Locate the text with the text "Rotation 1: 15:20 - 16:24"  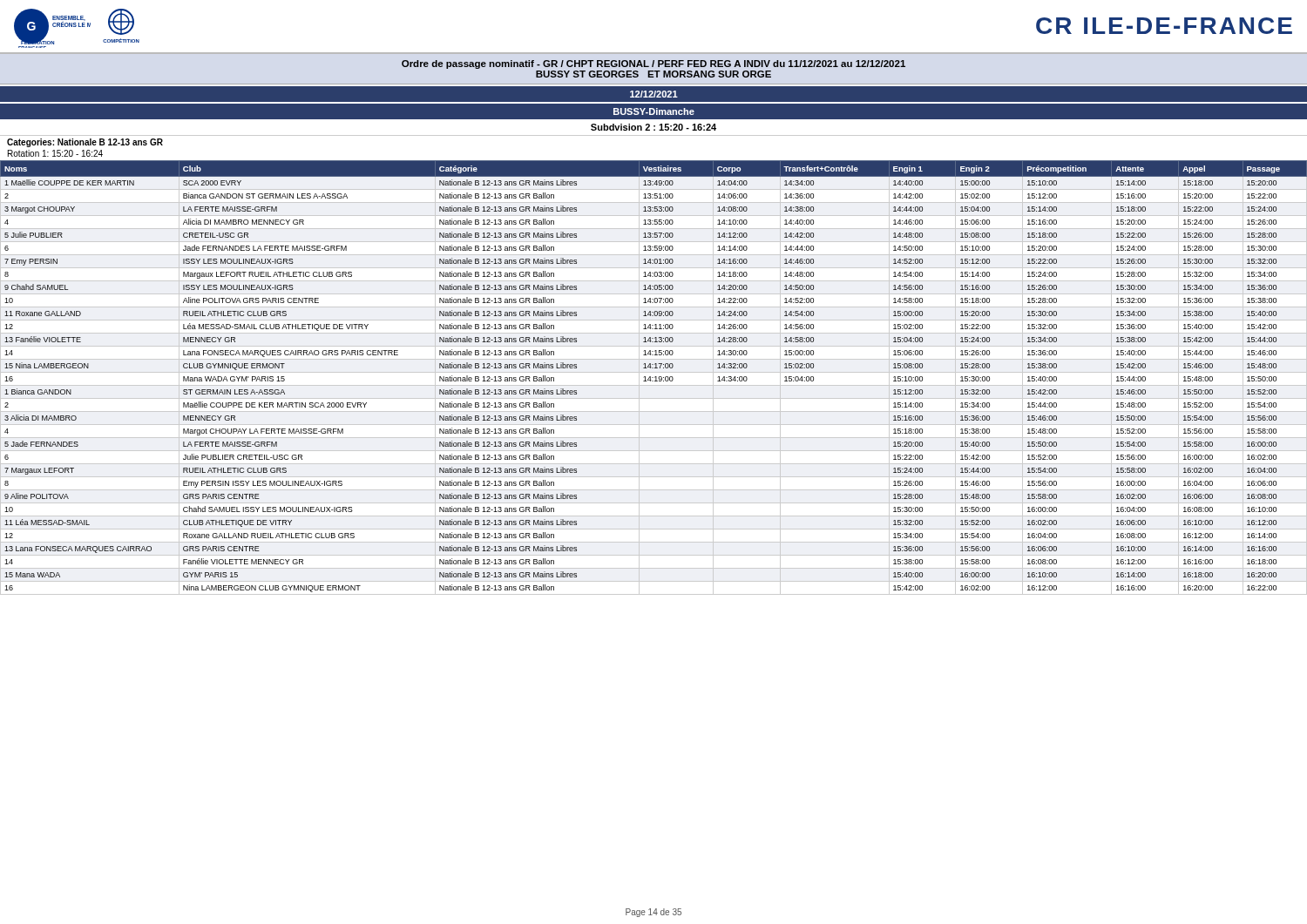click(55, 154)
